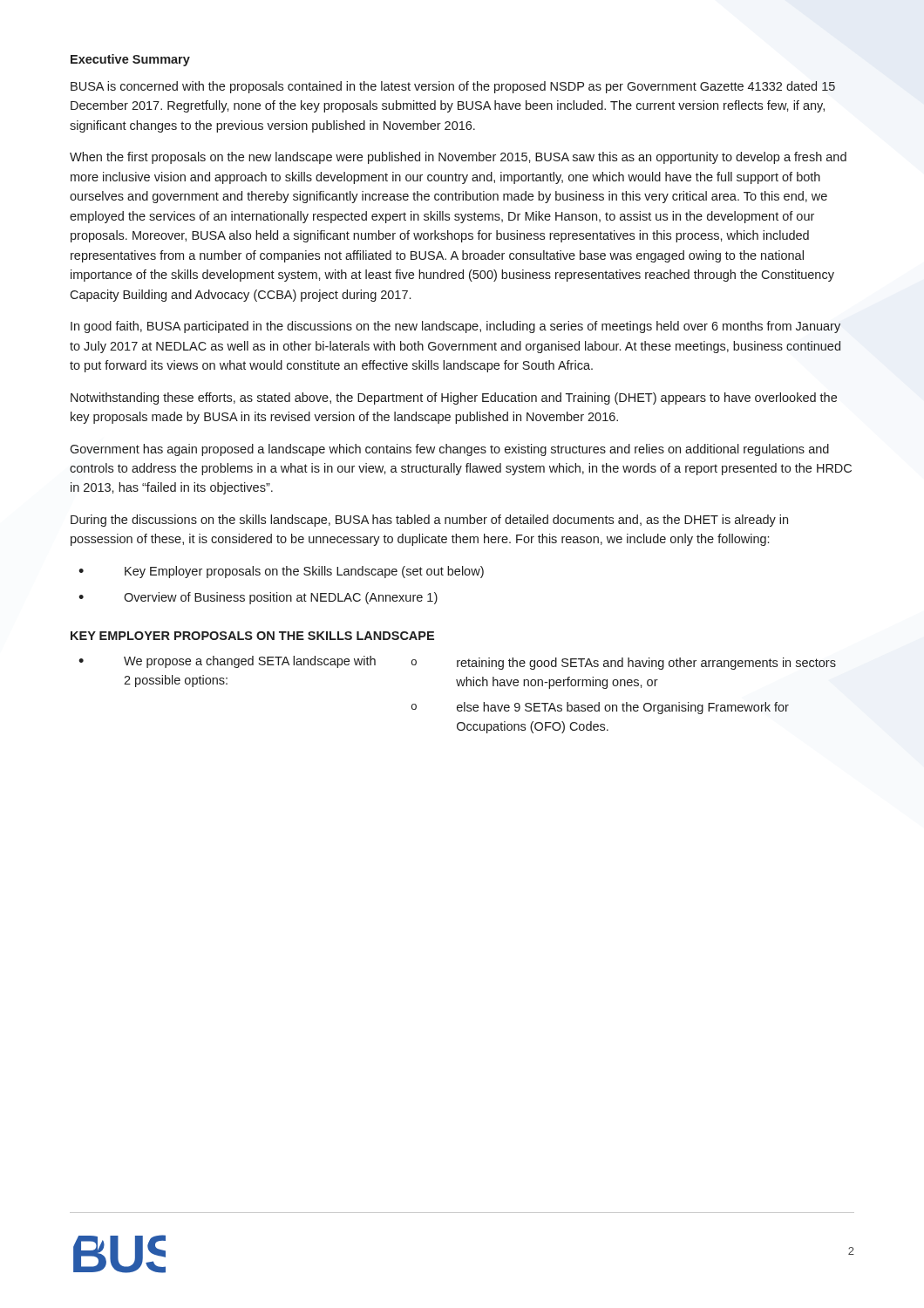The image size is (924, 1308).
Task: Click on the list item that reads "Overview of Business position at"
Action: pos(281,598)
